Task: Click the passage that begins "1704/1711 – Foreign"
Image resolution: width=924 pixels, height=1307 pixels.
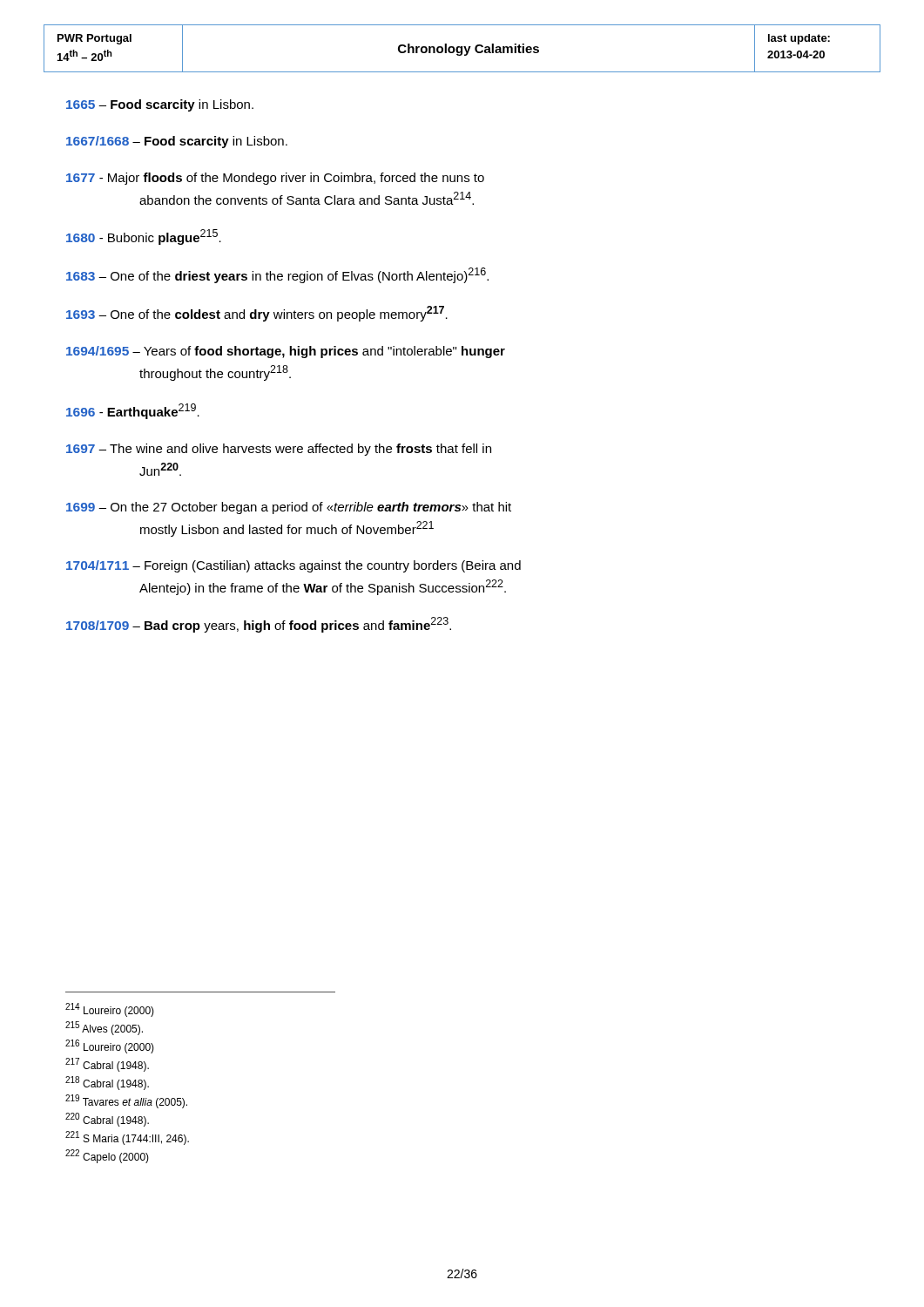Action: click(x=462, y=577)
